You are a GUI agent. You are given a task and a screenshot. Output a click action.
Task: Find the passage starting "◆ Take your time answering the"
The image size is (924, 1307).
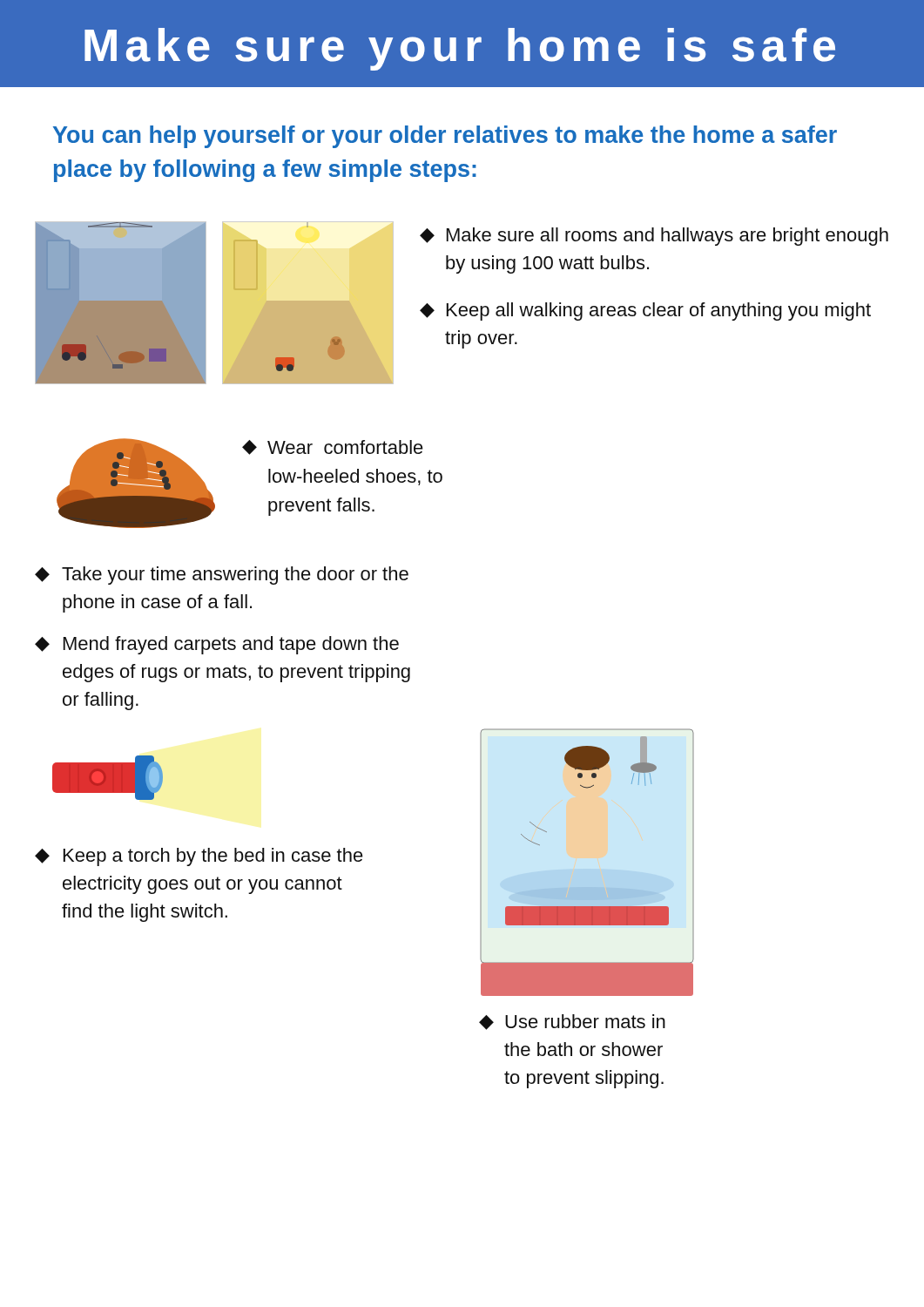pyautogui.click(x=222, y=588)
